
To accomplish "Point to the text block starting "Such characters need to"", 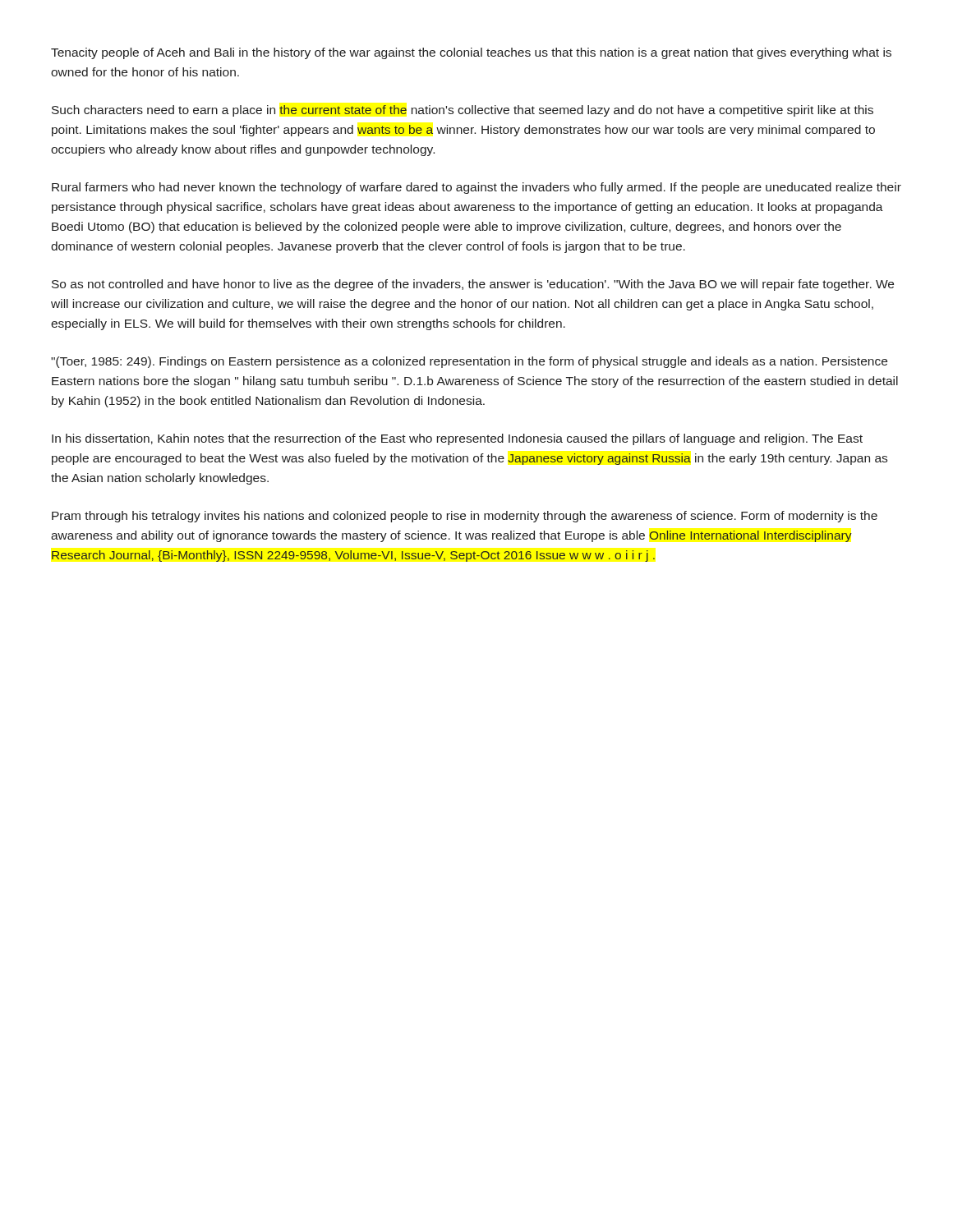I will click(463, 129).
